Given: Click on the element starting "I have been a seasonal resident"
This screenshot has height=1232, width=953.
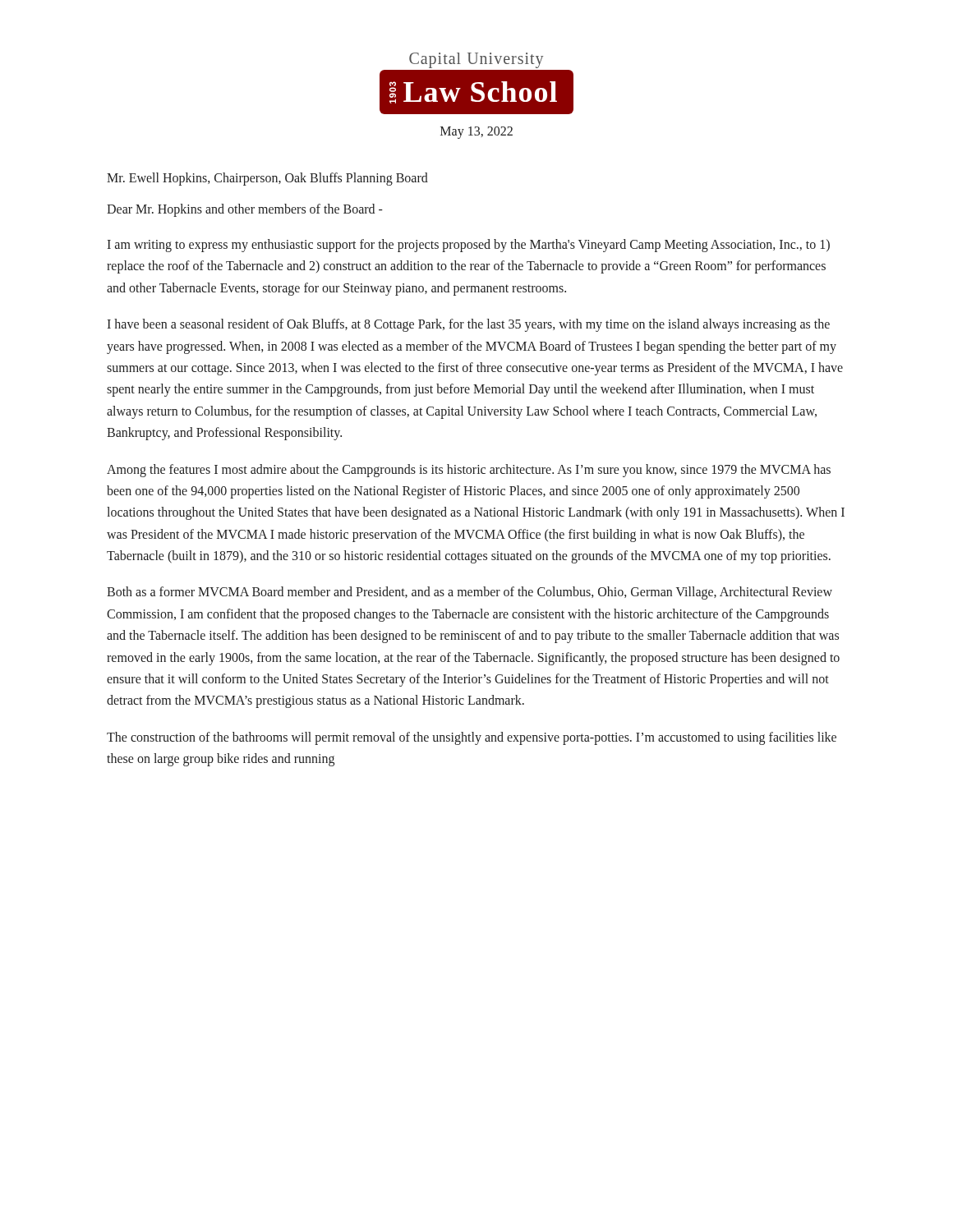Looking at the screenshot, I should click(475, 378).
